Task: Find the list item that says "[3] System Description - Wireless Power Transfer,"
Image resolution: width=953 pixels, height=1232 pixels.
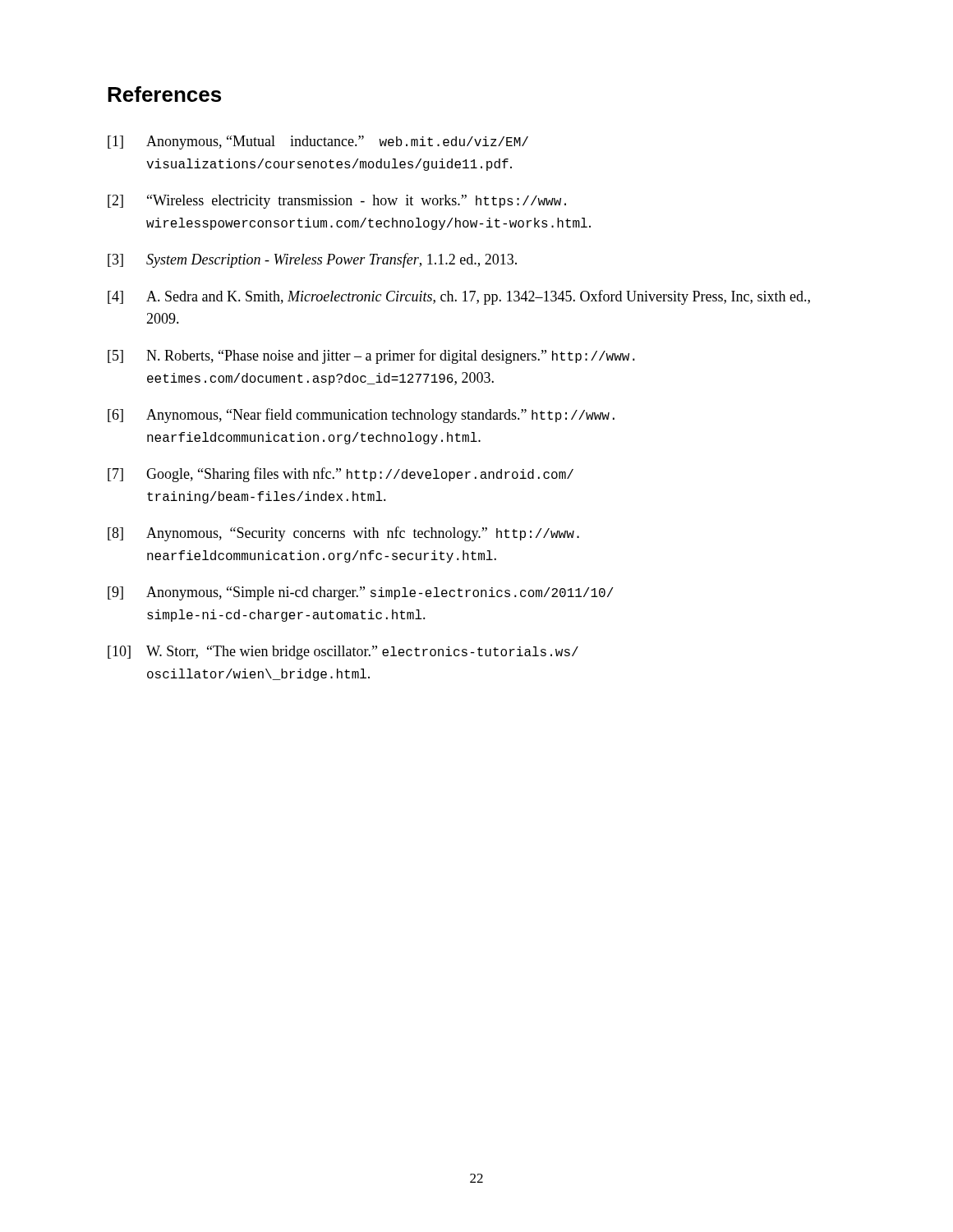Action: point(476,260)
